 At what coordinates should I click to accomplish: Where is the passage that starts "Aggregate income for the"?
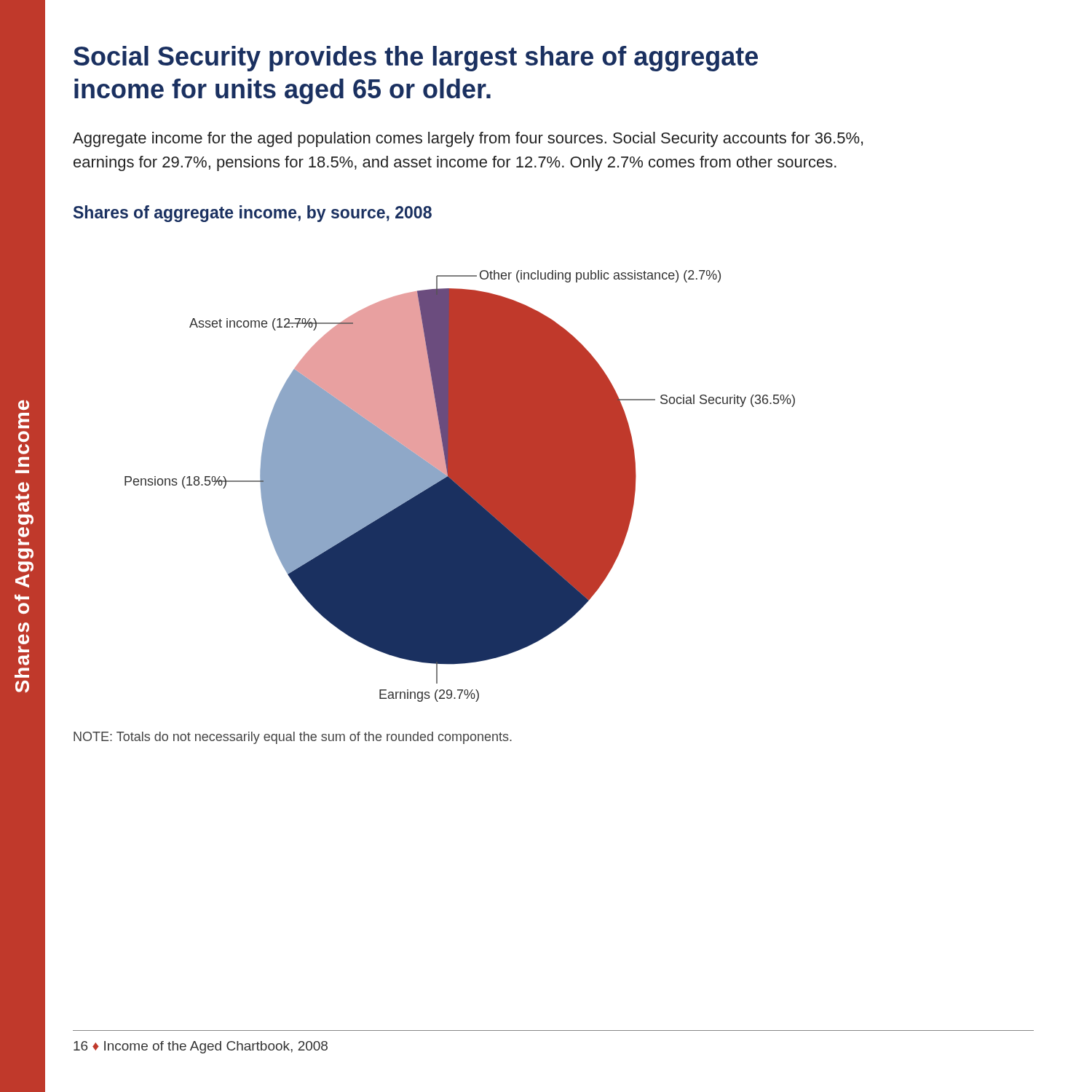[x=473, y=150]
